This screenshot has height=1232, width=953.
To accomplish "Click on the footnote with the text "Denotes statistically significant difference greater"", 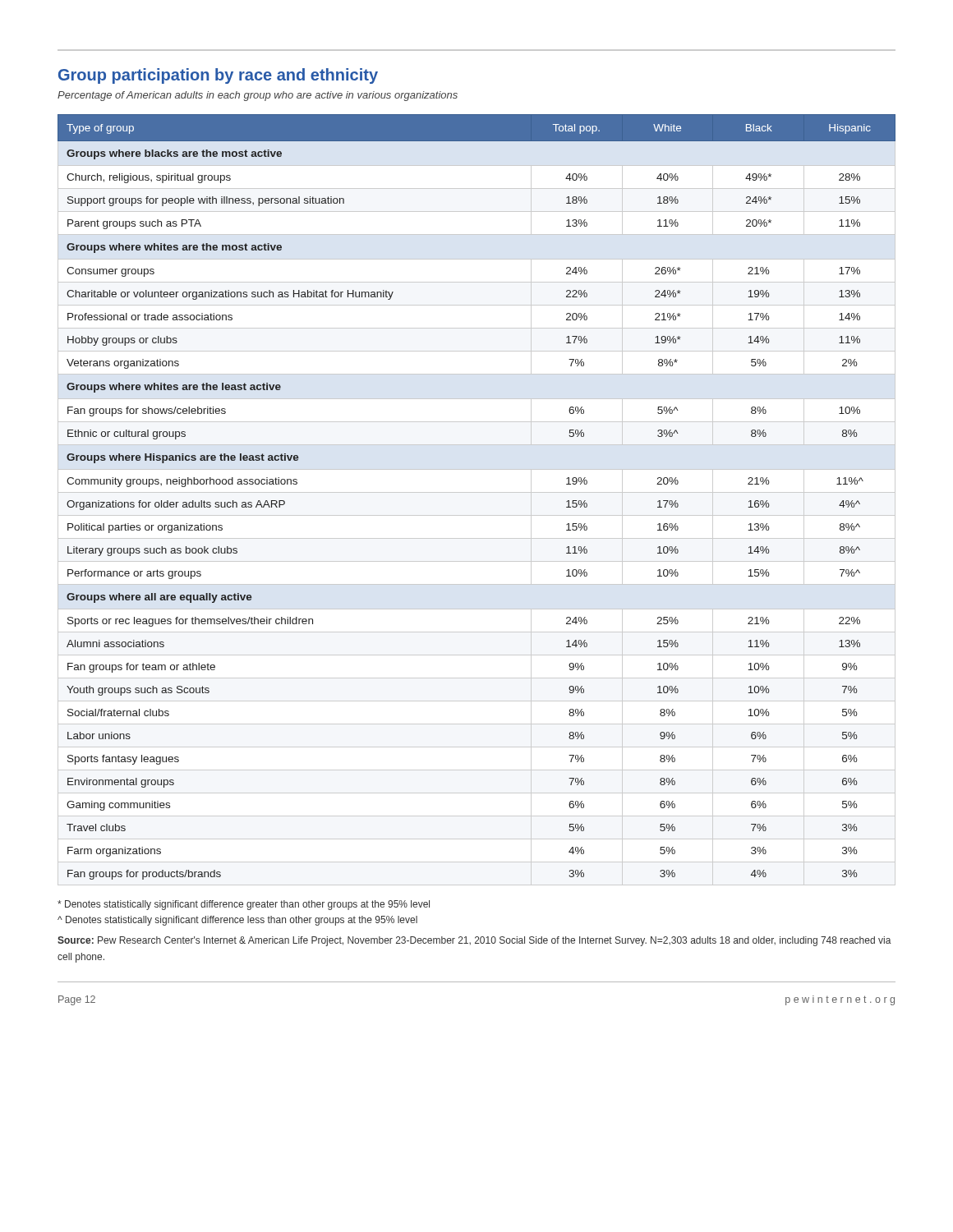I will click(x=244, y=904).
